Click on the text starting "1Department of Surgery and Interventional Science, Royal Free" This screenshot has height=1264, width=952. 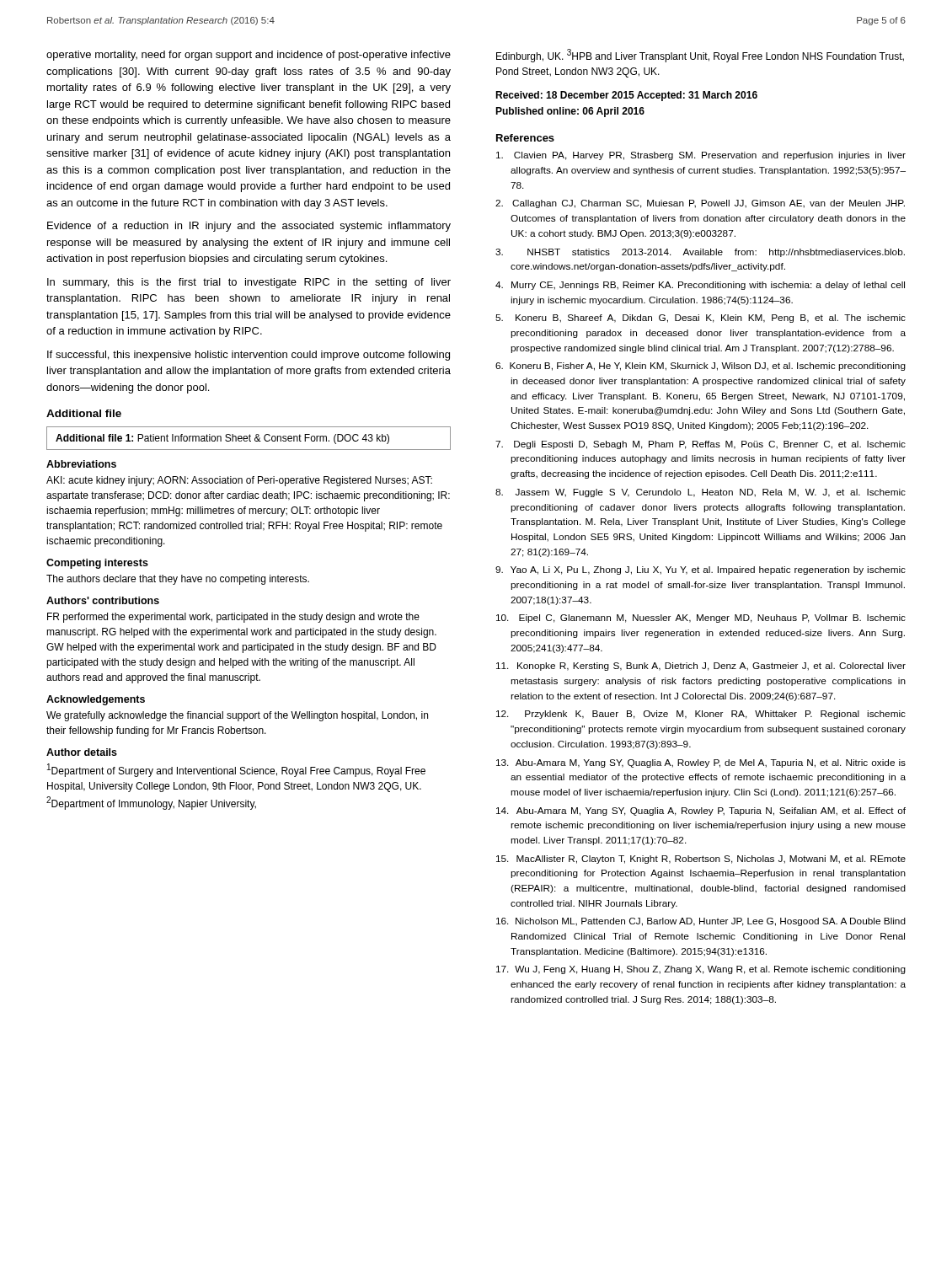[x=236, y=786]
